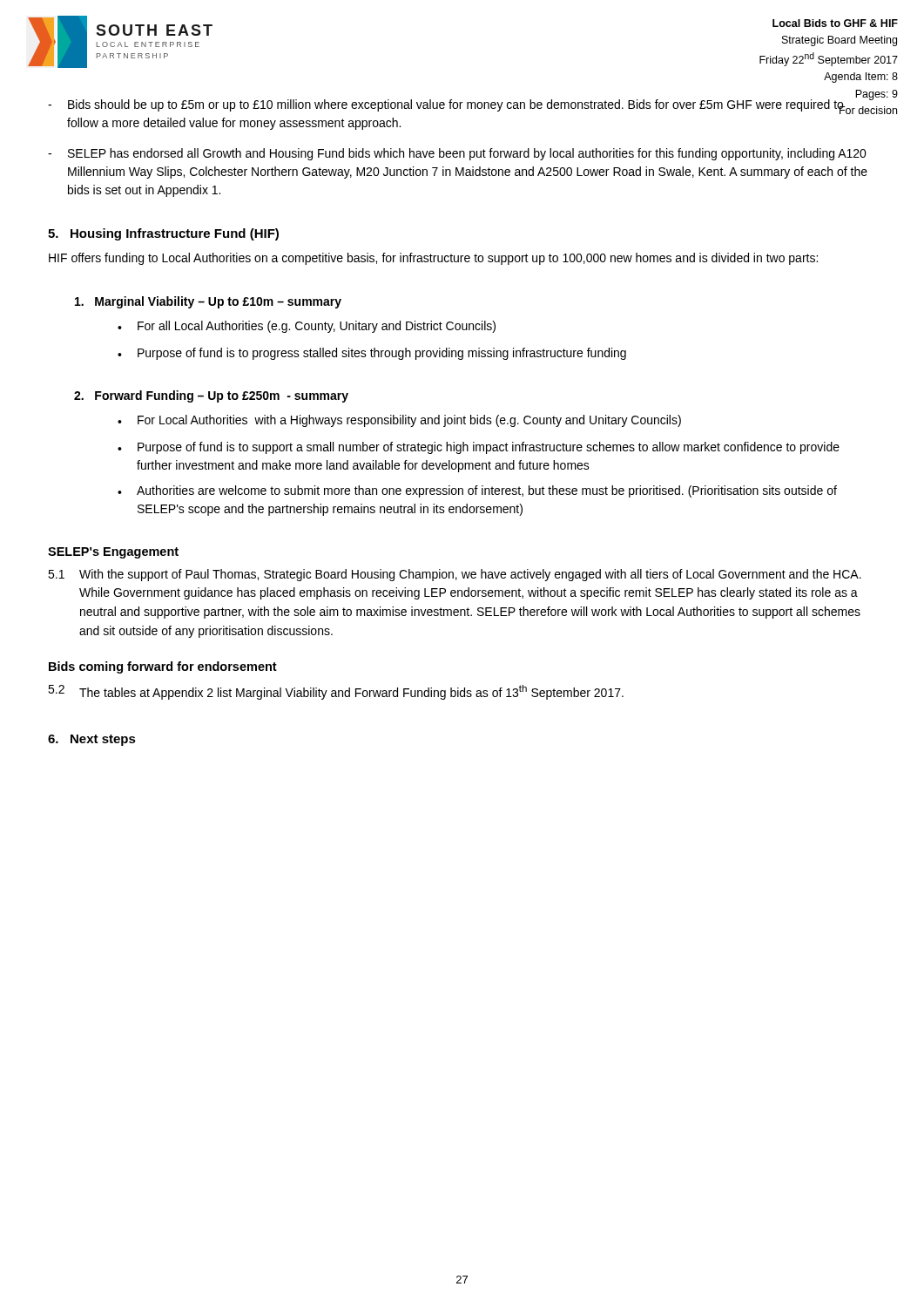The height and width of the screenshot is (1307, 924).
Task: Find the section header on this page that starts "5. Housing Infrastructure Fund"
Action: (164, 233)
